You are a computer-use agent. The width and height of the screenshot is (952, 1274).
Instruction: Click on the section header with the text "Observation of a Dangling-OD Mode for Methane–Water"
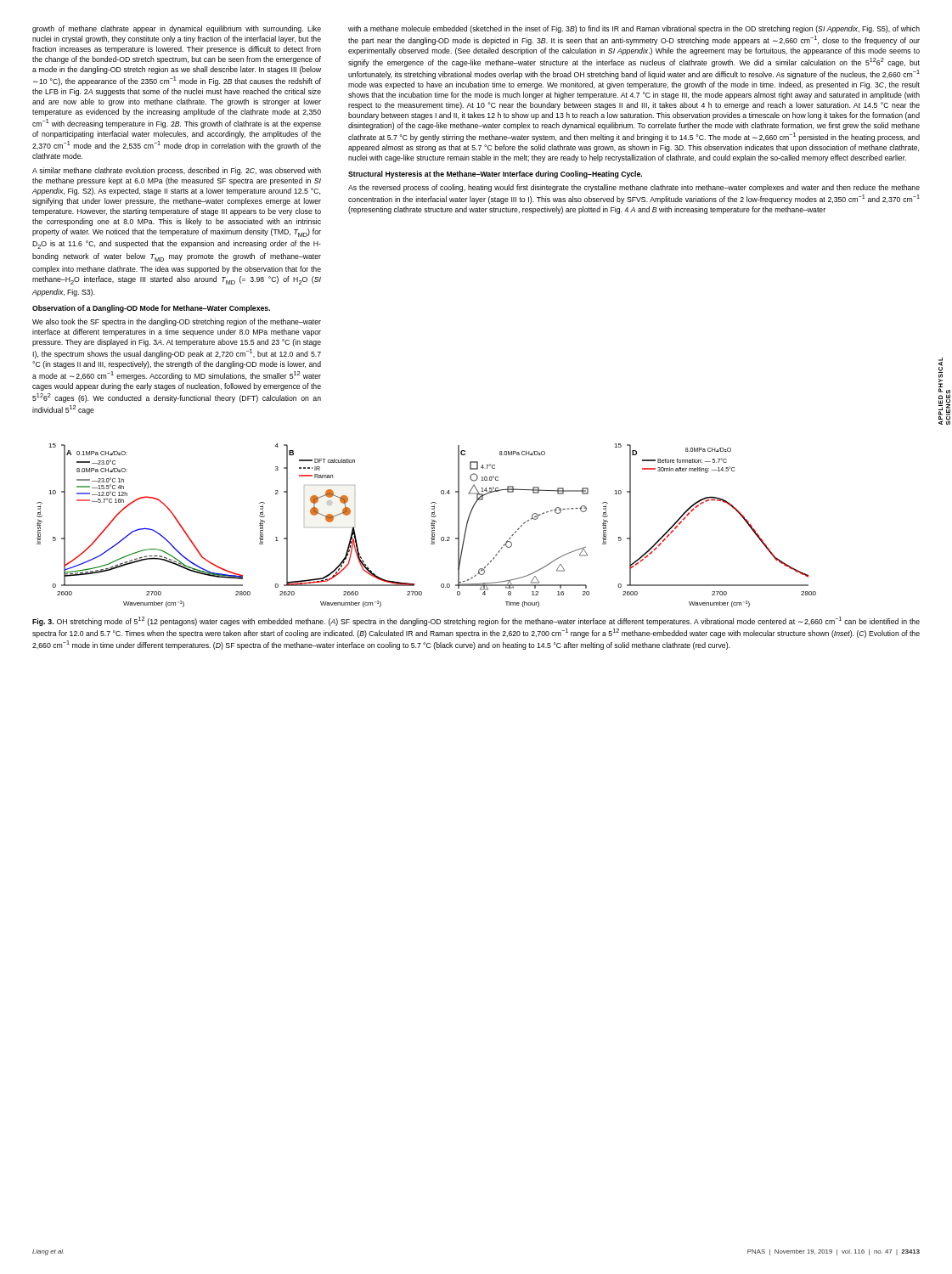tap(151, 308)
